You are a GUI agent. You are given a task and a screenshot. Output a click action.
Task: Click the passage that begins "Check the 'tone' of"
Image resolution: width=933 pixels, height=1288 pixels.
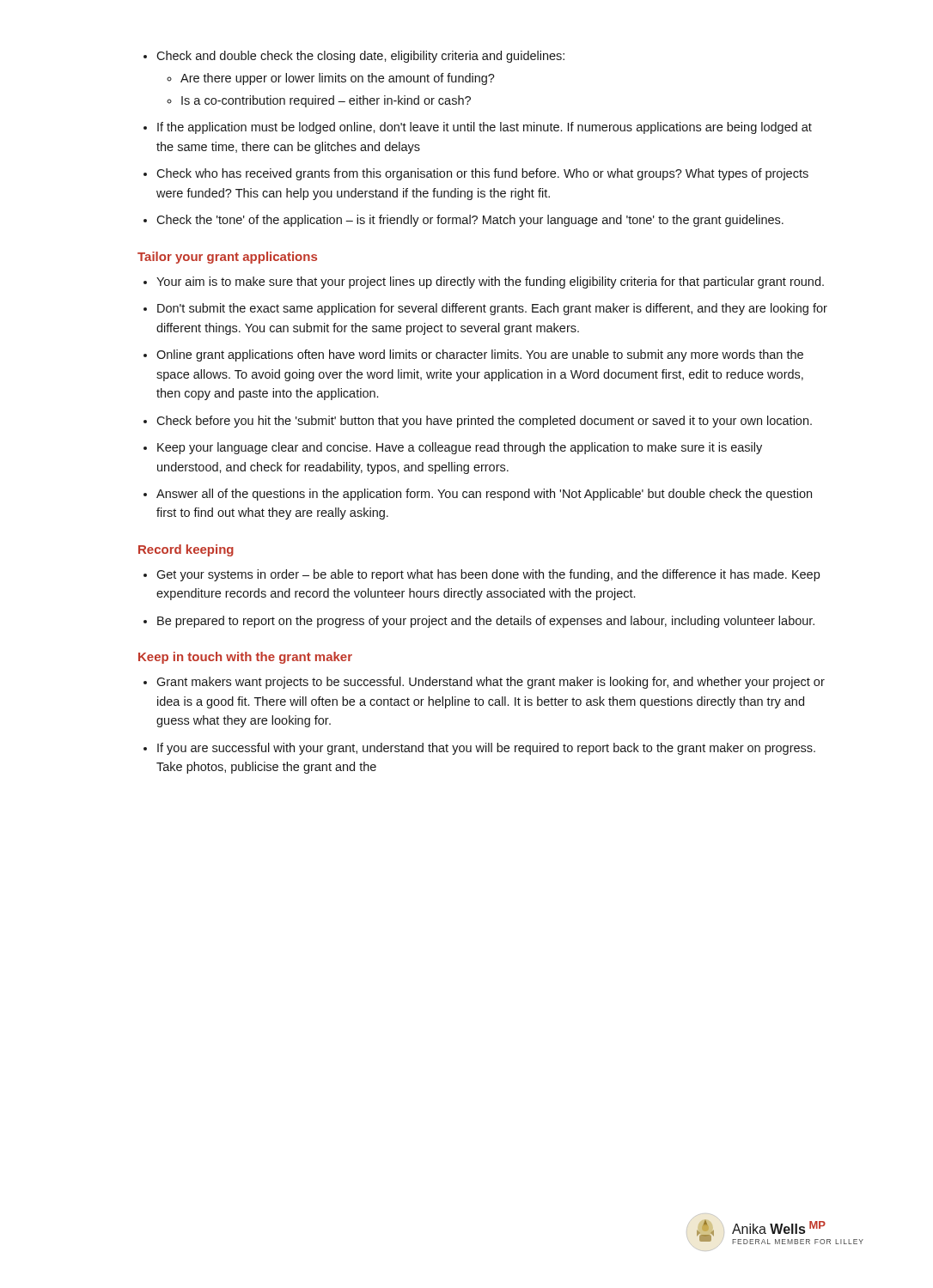click(484, 220)
